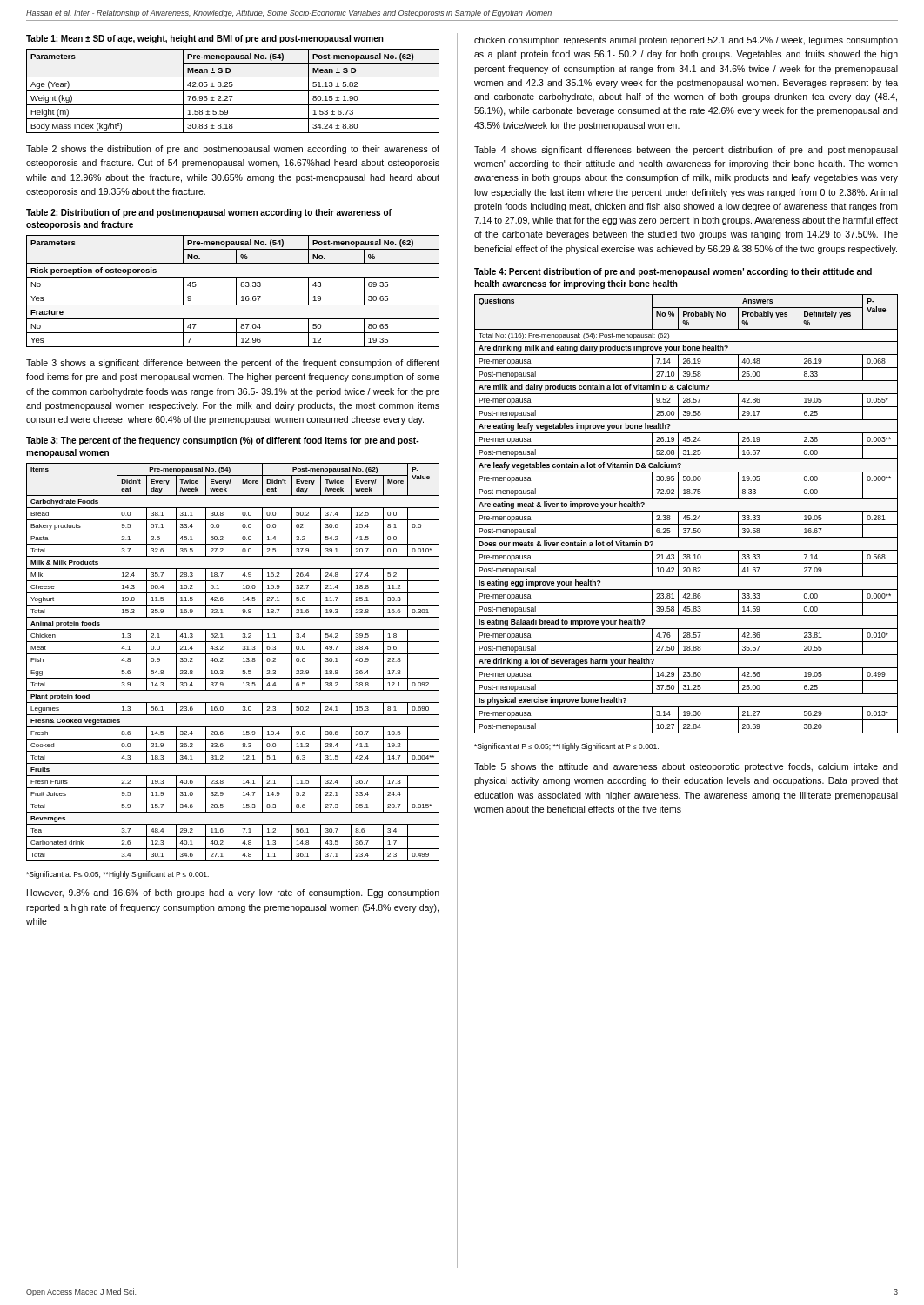Viewport: 924px width, 1305px height.
Task: Locate the block of text that opens with "Significant at P ≤ 0.05;"
Action: click(x=567, y=746)
